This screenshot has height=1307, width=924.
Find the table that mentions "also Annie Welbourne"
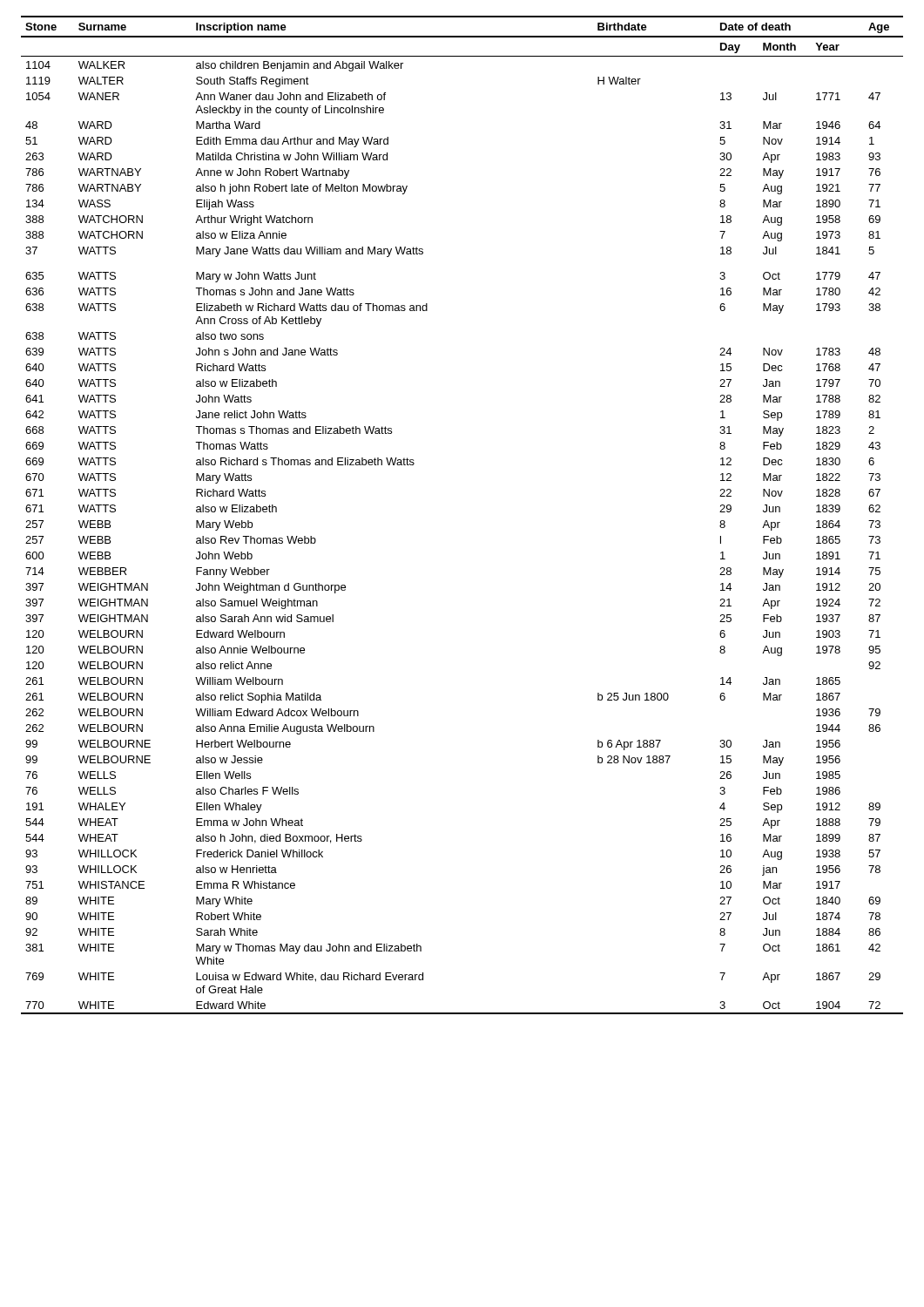click(462, 515)
